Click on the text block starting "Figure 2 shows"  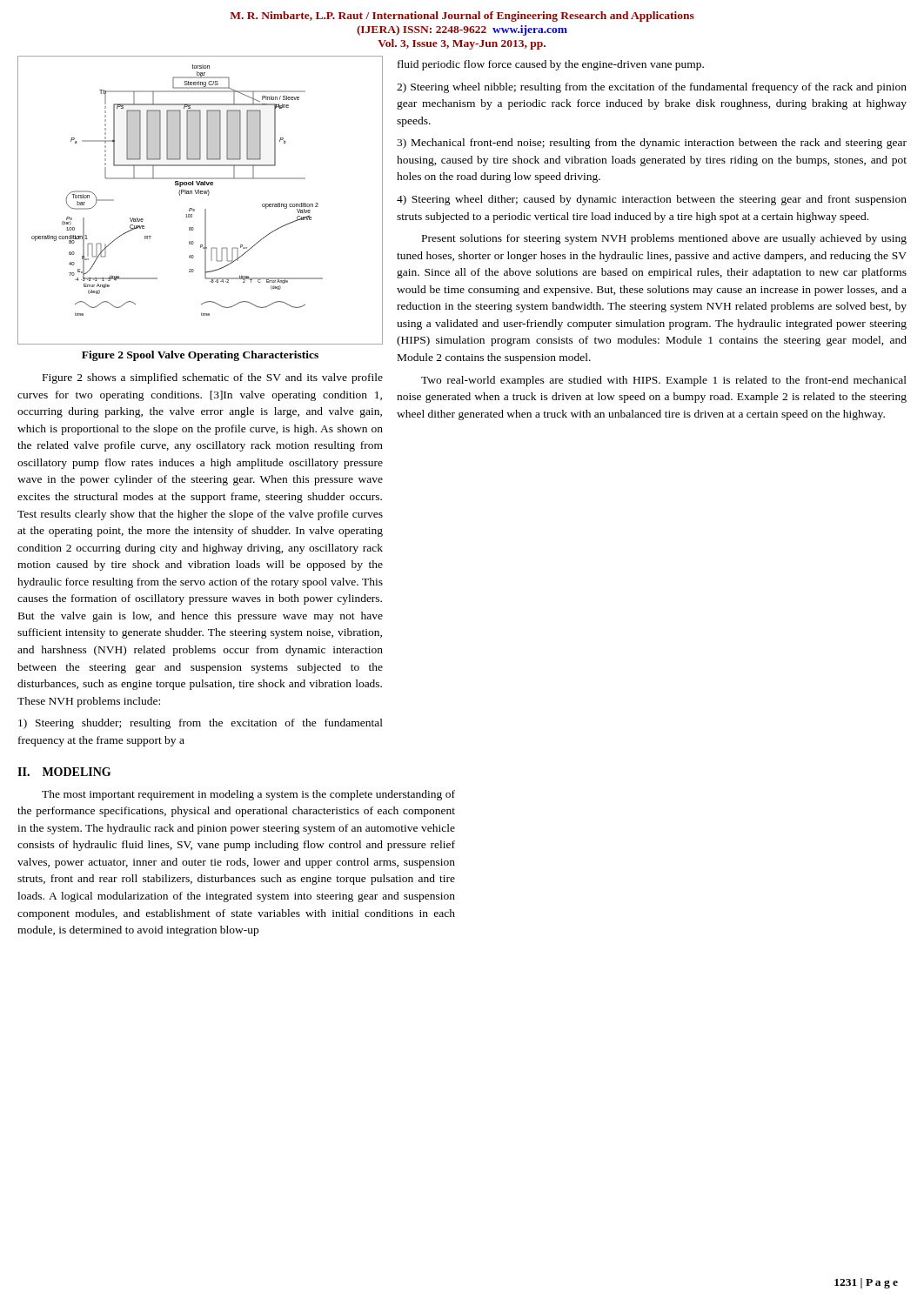pyautogui.click(x=200, y=559)
